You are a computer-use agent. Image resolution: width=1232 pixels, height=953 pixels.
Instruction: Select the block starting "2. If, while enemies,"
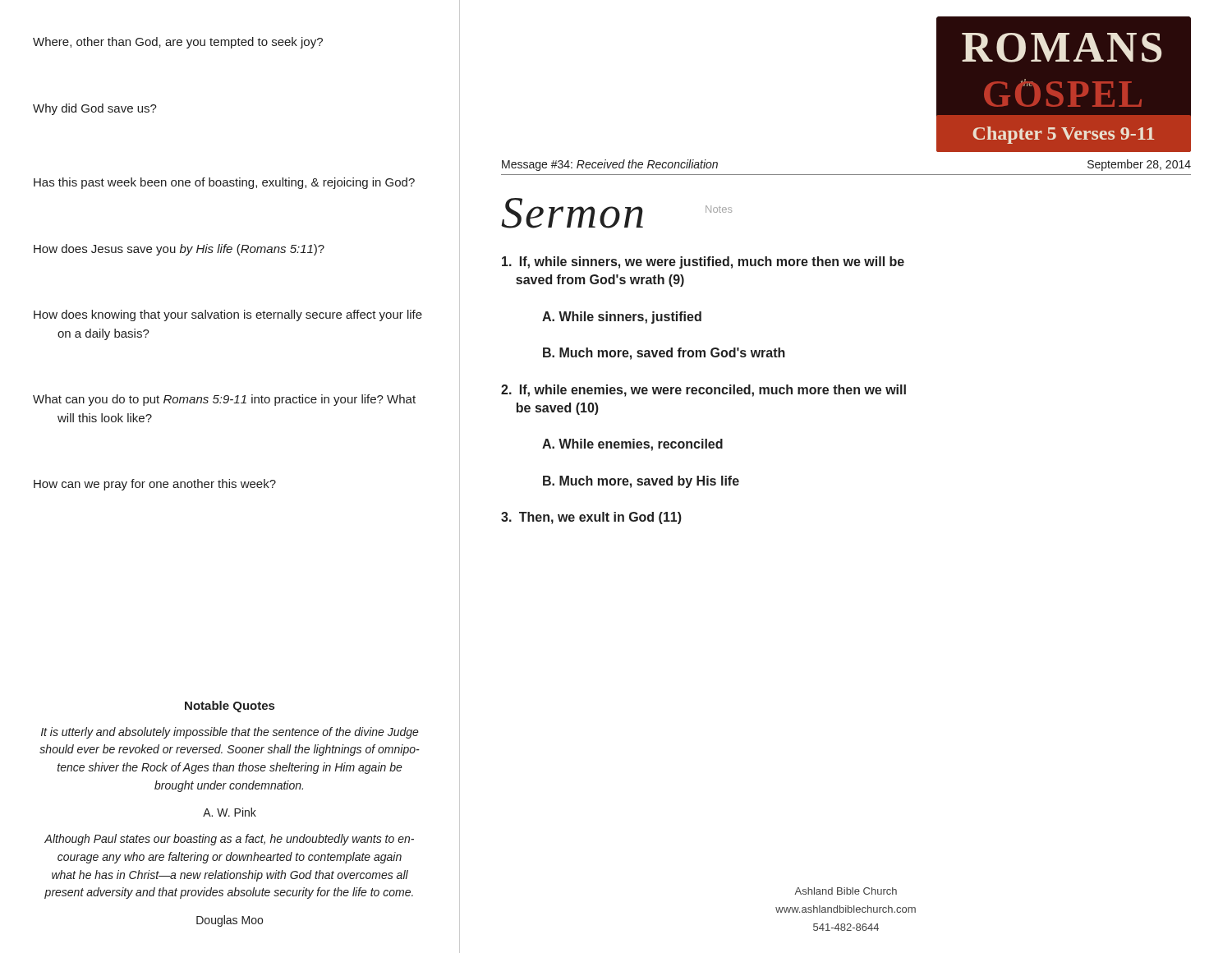[x=704, y=399]
